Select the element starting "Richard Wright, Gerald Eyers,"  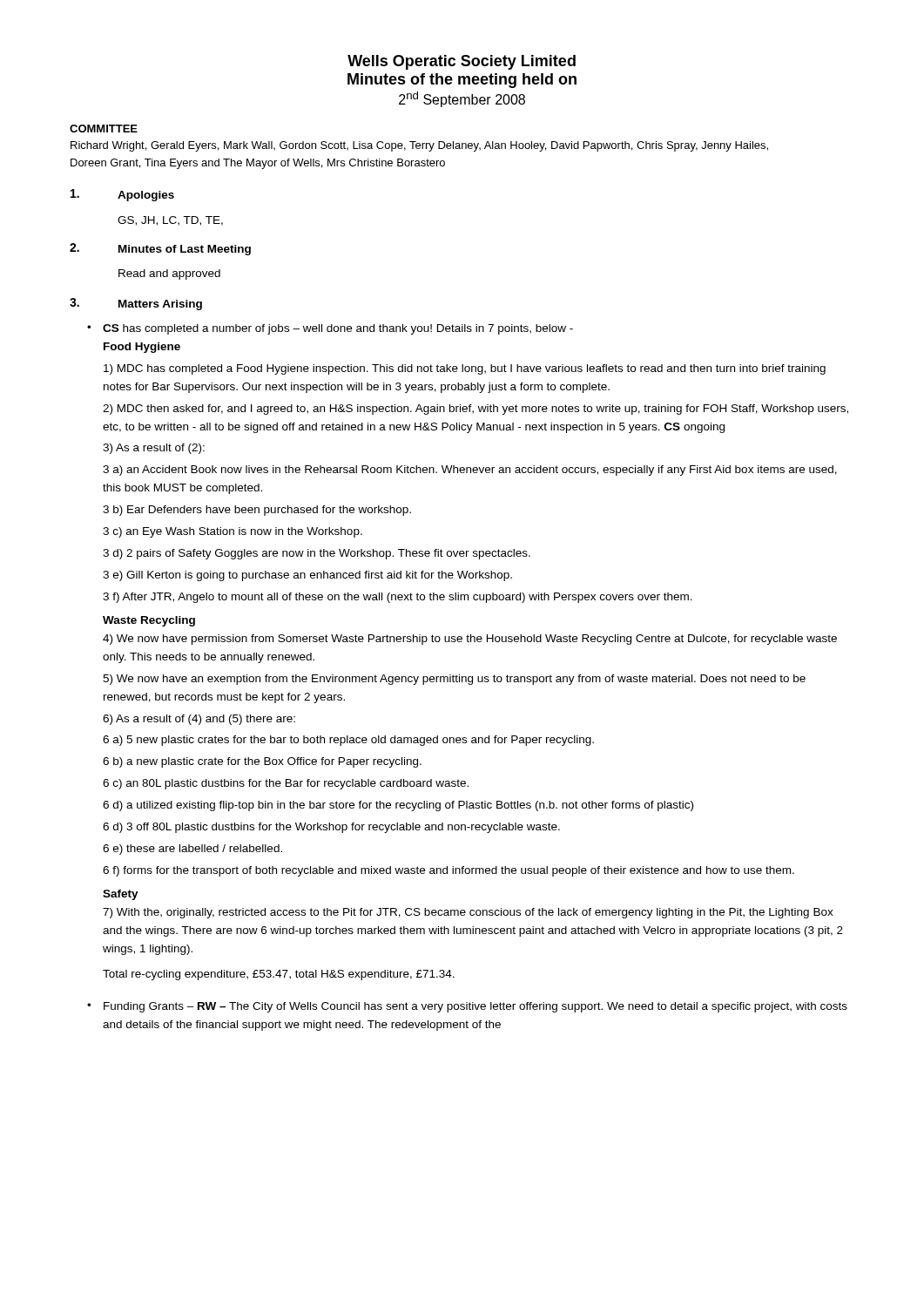(419, 154)
